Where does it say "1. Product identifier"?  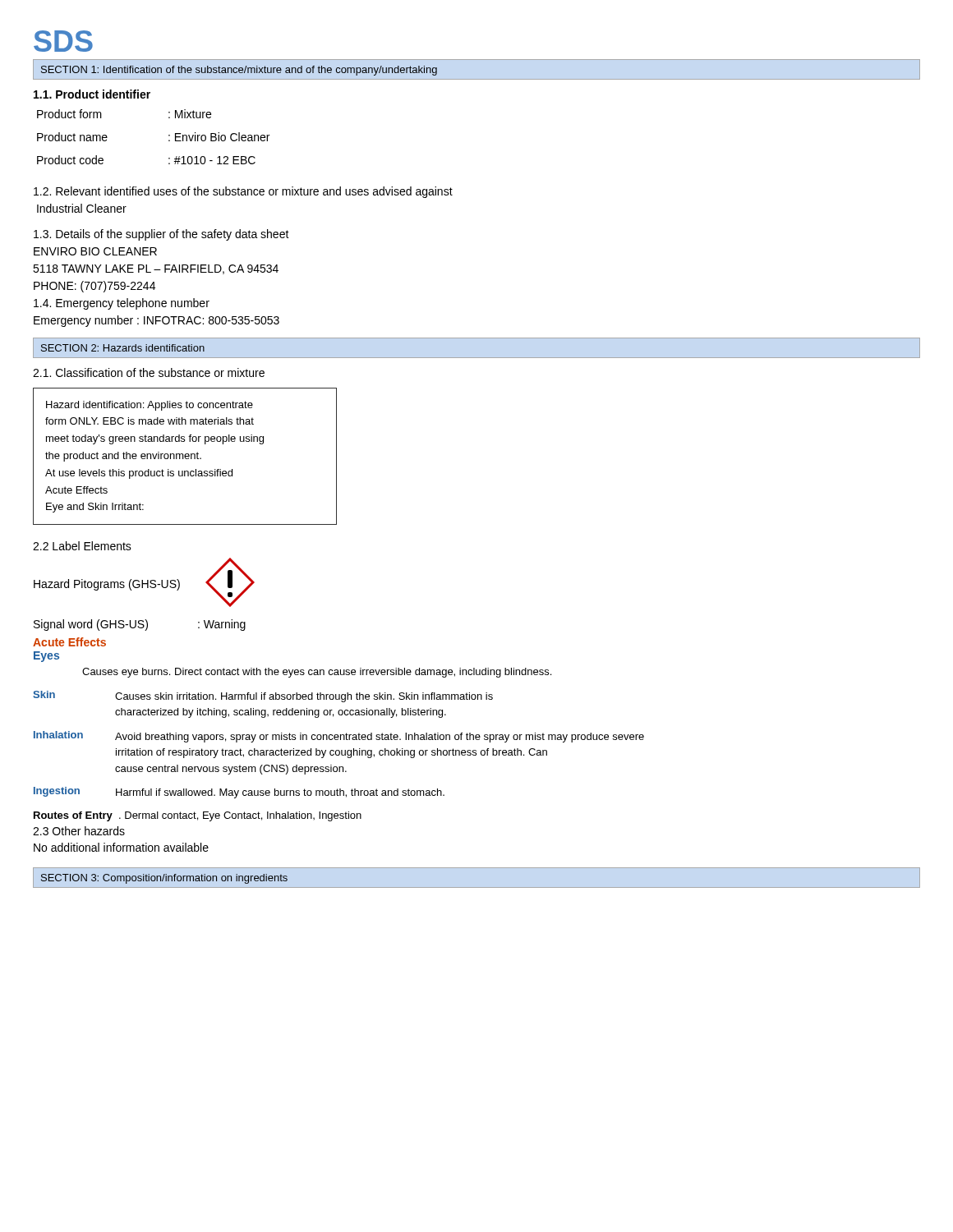(92, 94)
